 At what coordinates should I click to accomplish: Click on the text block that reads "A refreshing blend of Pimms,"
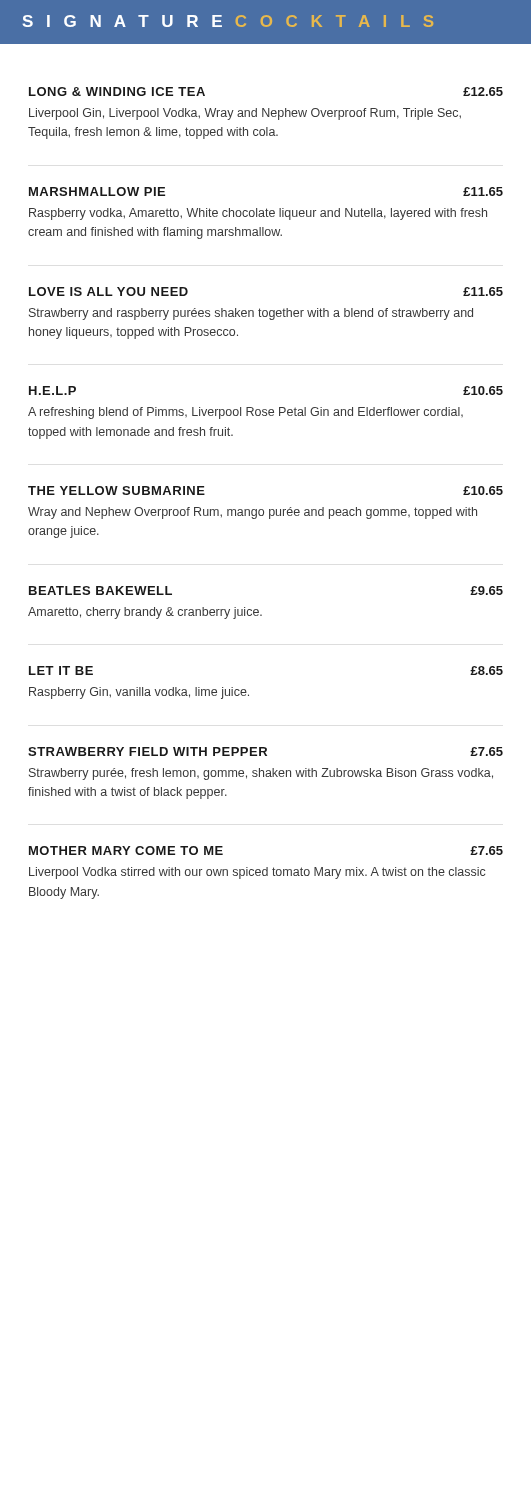246,422
